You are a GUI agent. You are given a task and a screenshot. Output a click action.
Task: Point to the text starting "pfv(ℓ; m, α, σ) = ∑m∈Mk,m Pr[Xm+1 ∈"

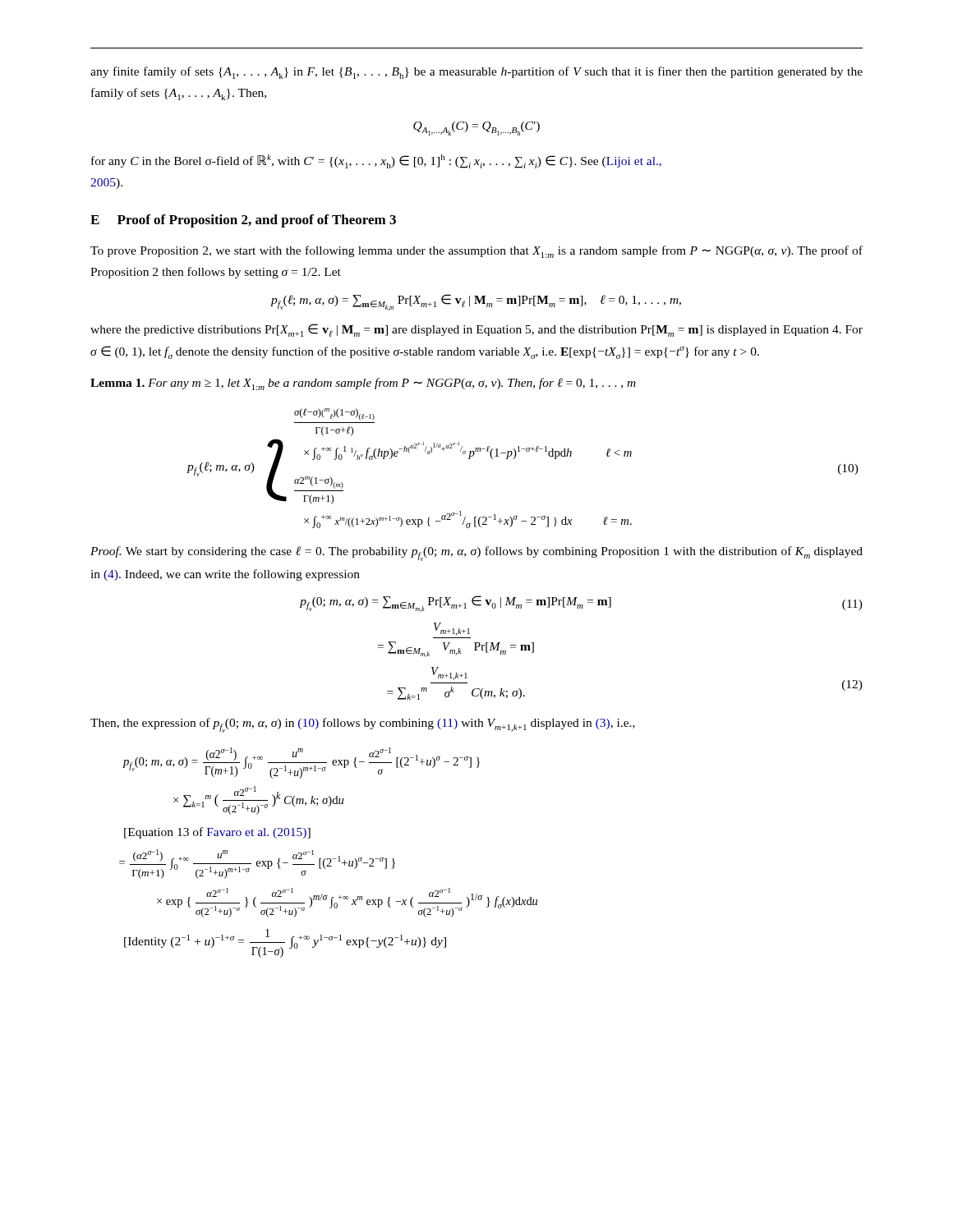[x=476, y=301]
